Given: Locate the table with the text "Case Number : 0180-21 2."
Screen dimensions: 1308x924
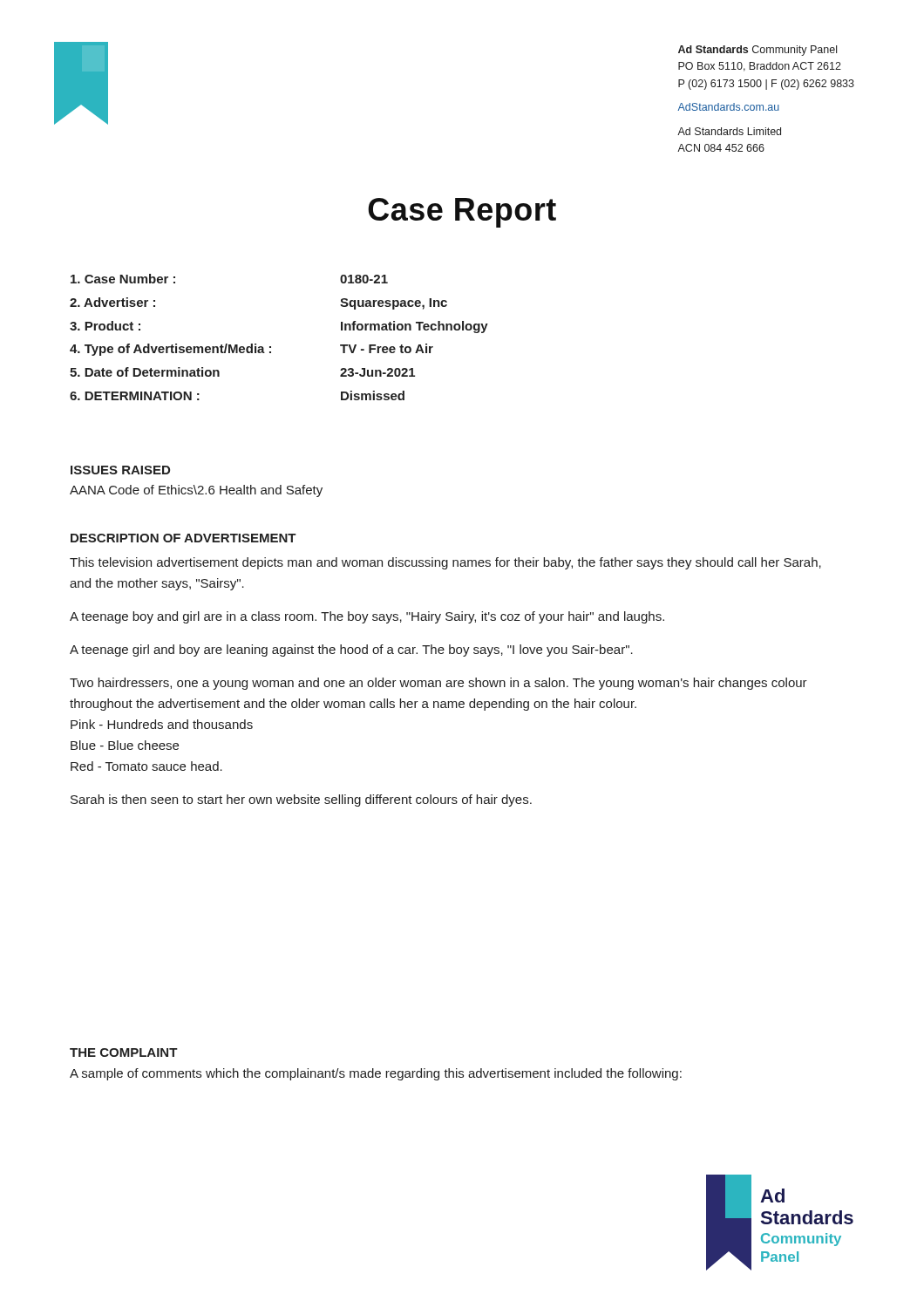Looking at the screenshot, I should (453, 339).
